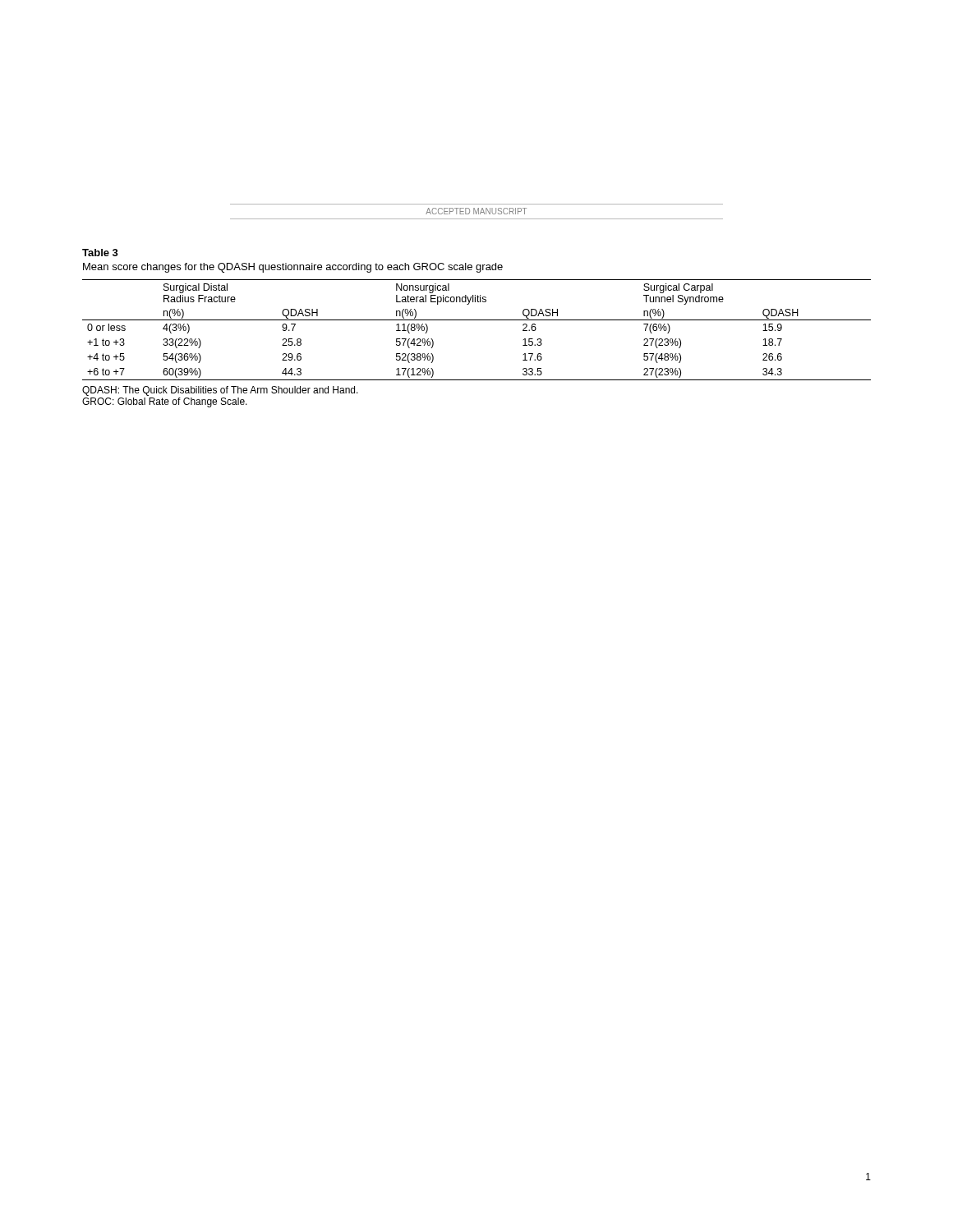Click on the footnote with the text "QDASH: The Quick Disabilities of The"
The image size is (953, 1232).
[220, 390]
